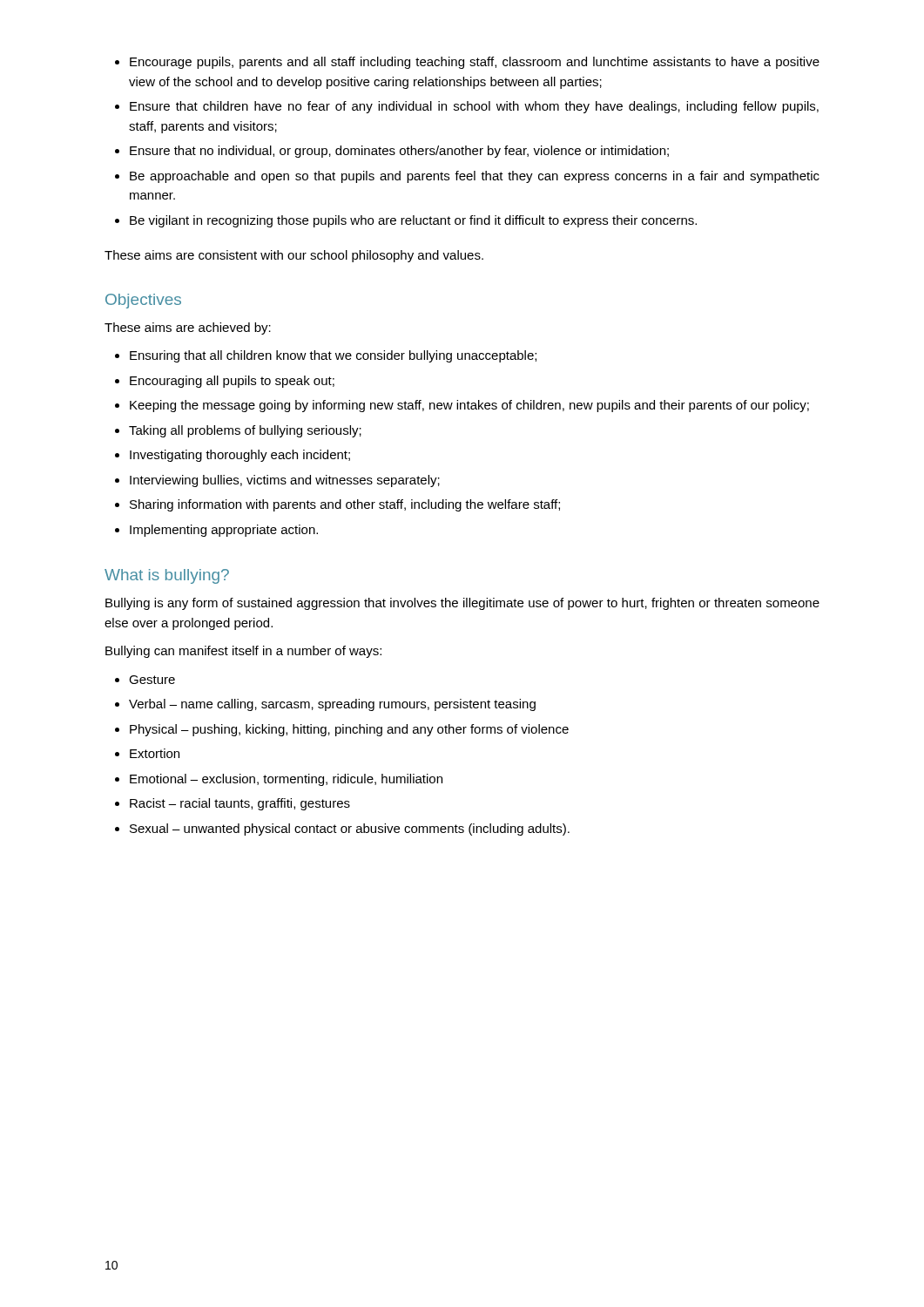Locate the block of text that opens with "Be approachable and open so"
The image size is (924, 1307).
coord(462,186)
